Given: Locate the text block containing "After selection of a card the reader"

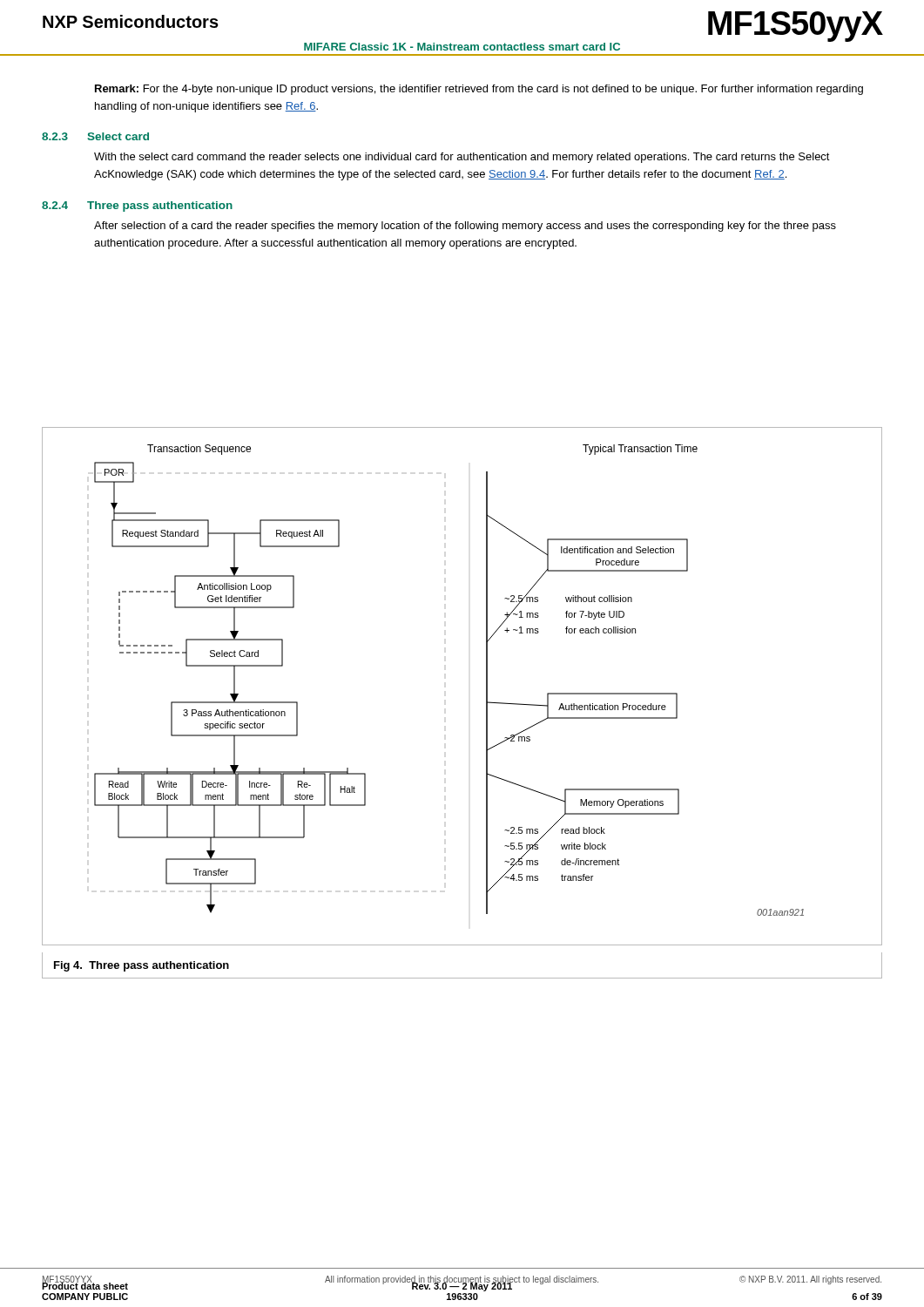Looking at the screenshot, I should (465, 234).
